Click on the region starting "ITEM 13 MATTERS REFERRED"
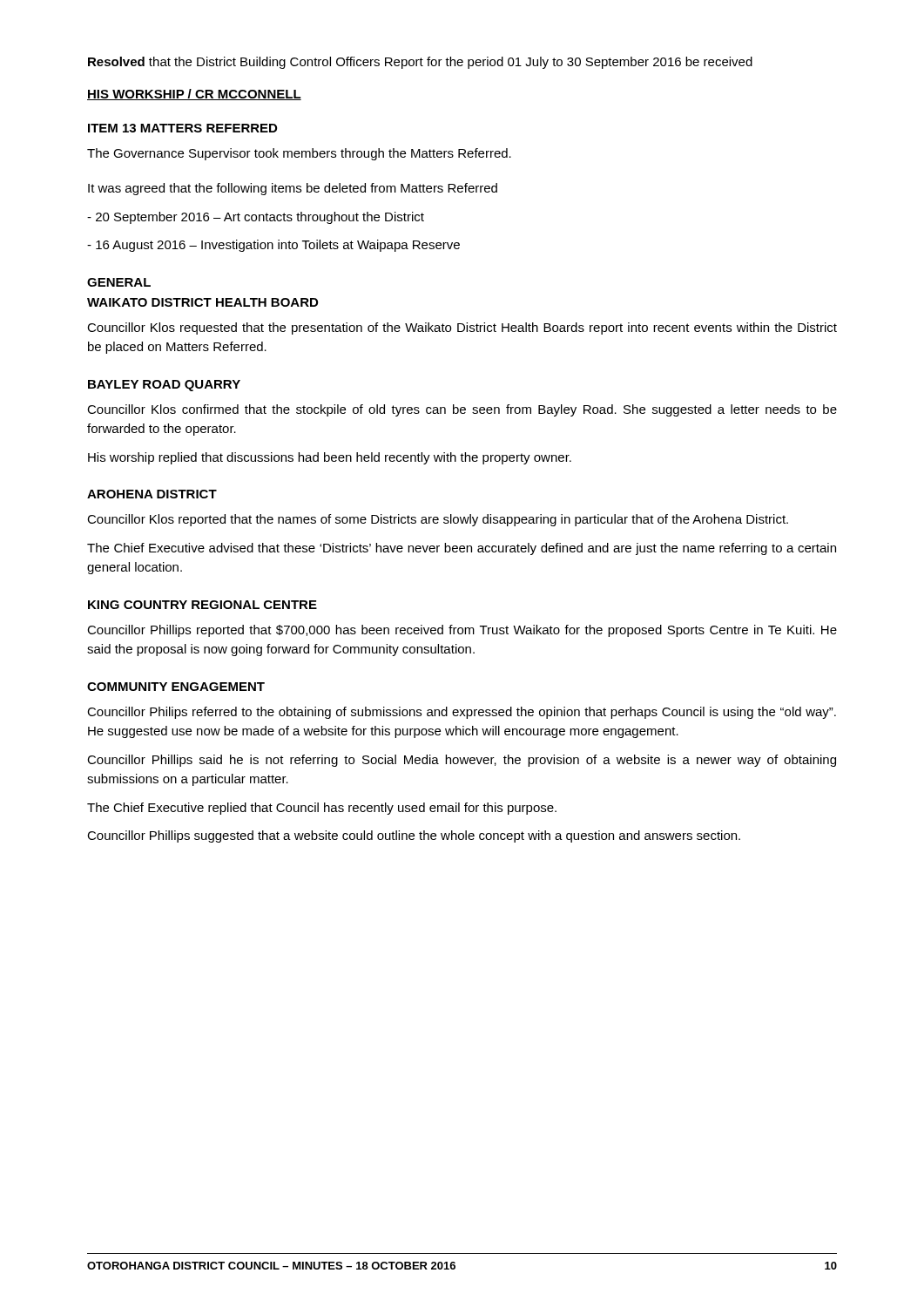This screenshot has height=1307, width=924. pyautogui.click(x=182, y=127)
